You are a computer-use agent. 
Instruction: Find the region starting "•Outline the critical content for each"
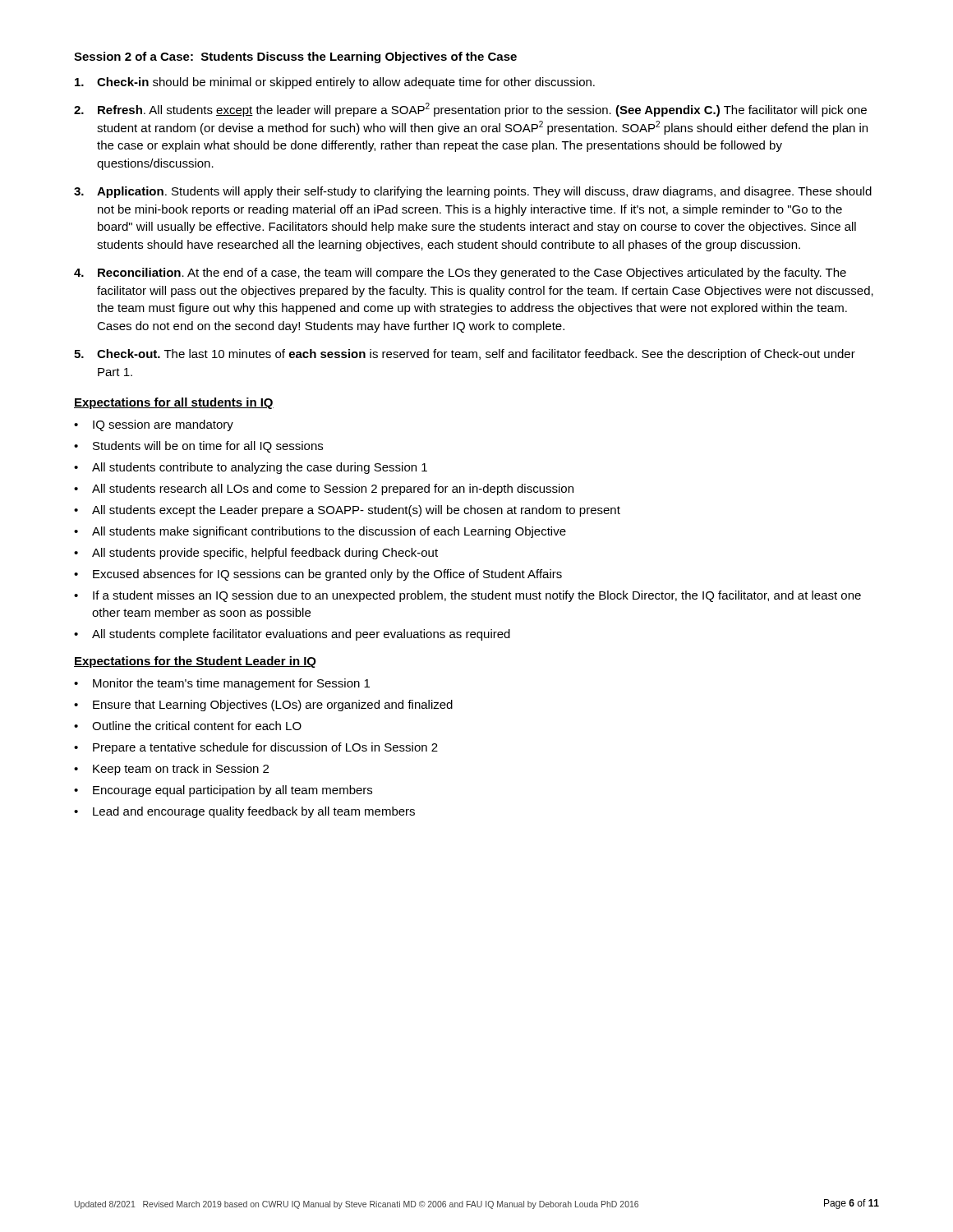coord(188,726)
